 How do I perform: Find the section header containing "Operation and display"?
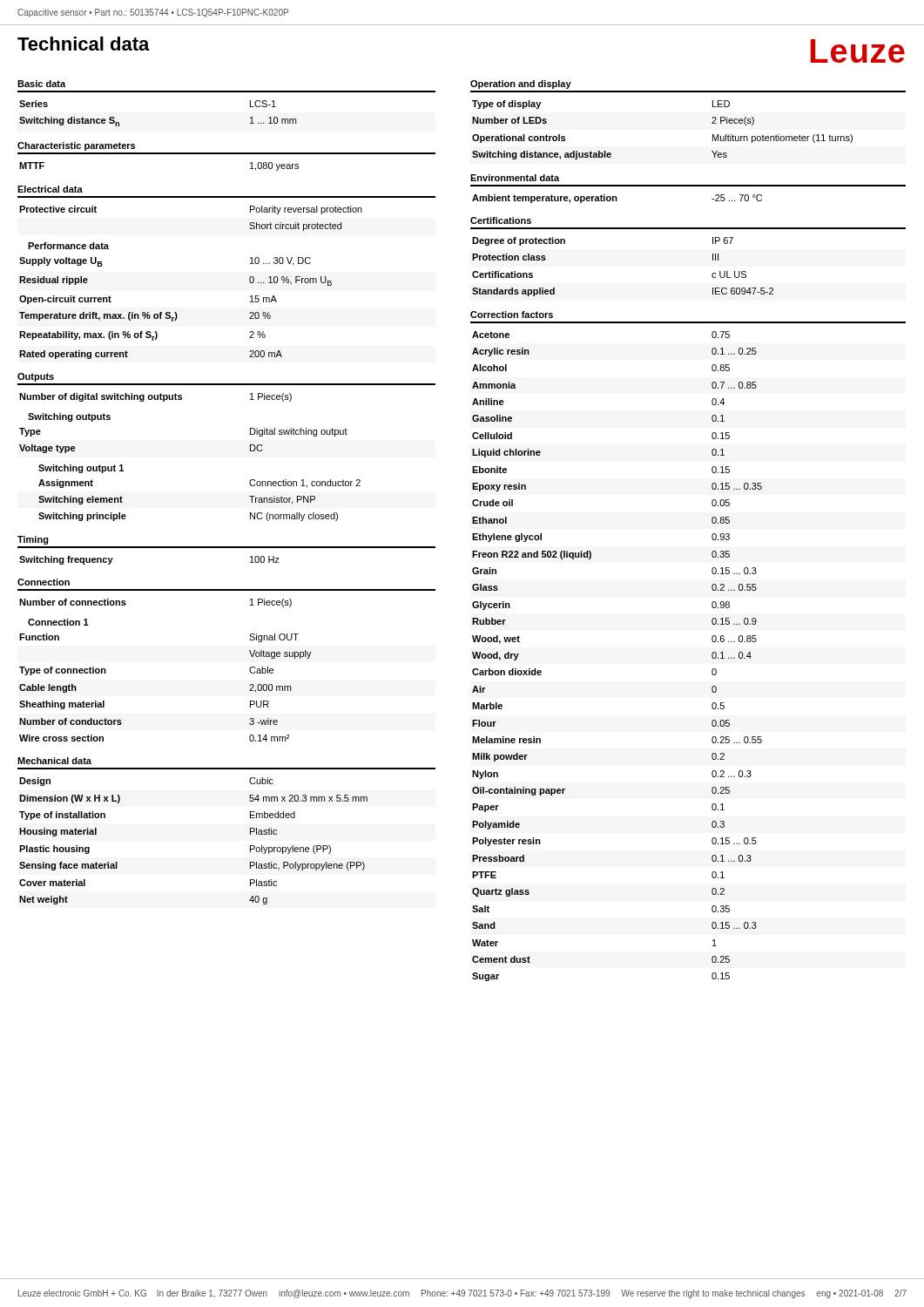tap(521, 84)
